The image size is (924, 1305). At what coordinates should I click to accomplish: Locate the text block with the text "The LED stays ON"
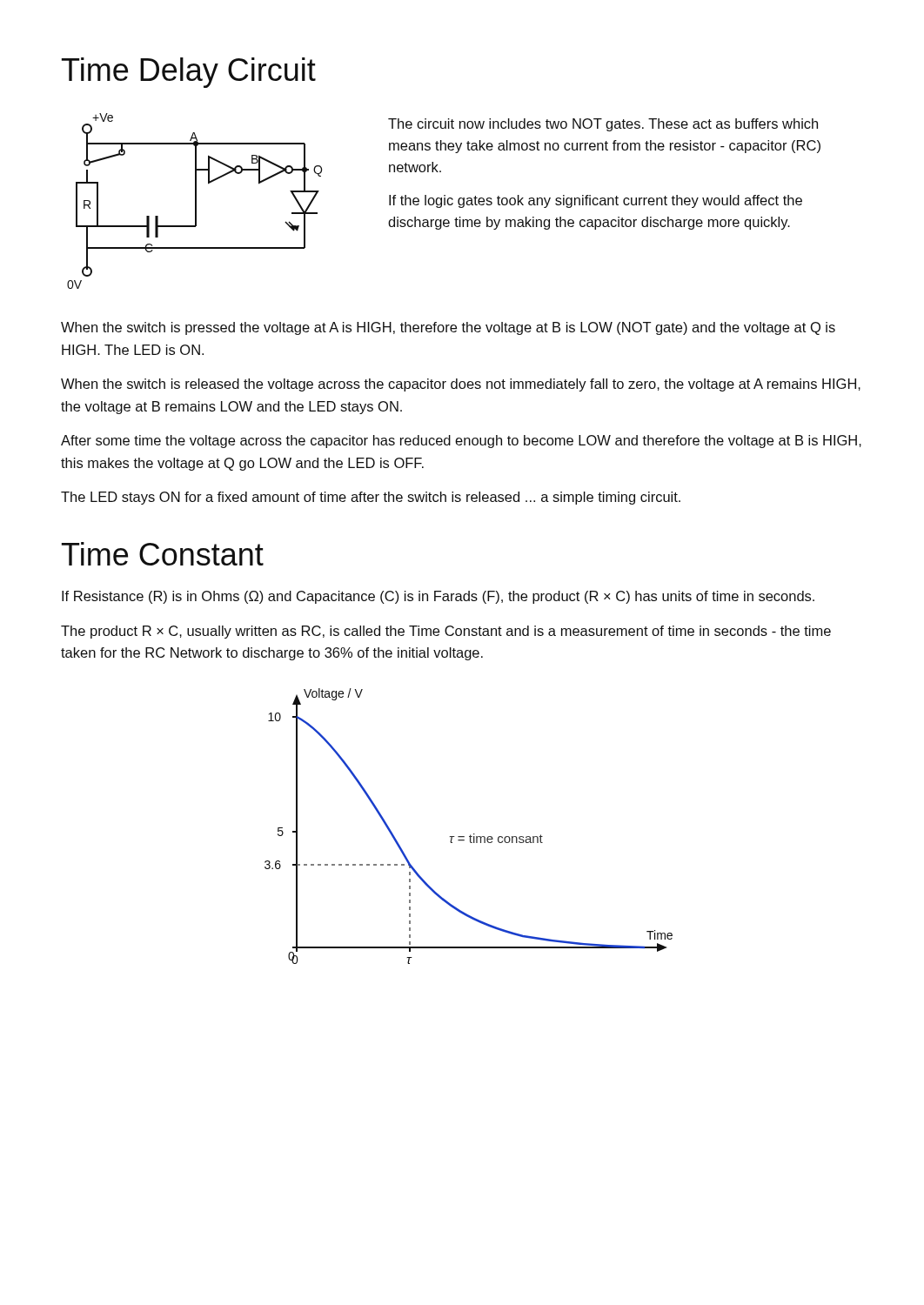click(462, 498)
